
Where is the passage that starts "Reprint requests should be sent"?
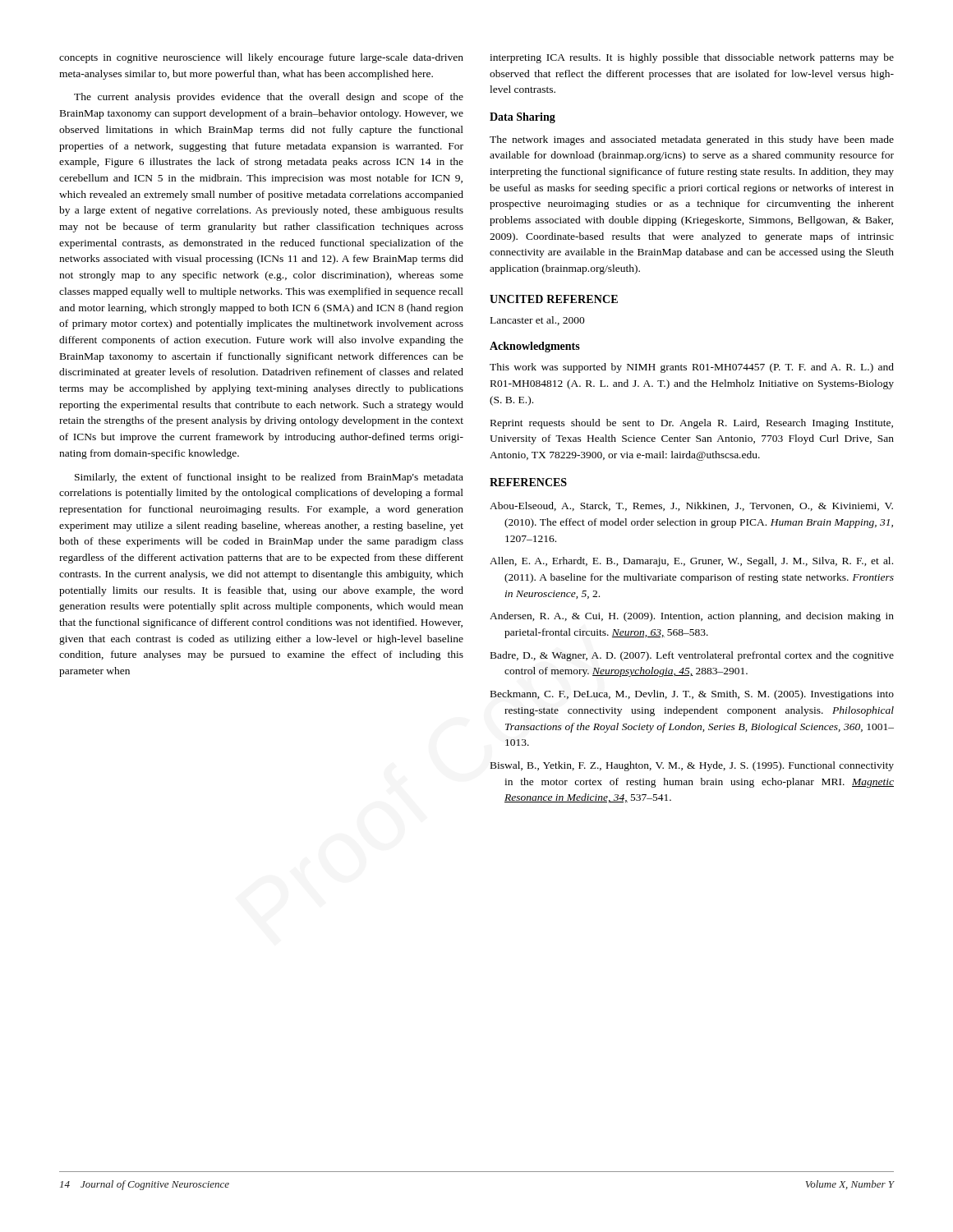click(x=692, y=439)
